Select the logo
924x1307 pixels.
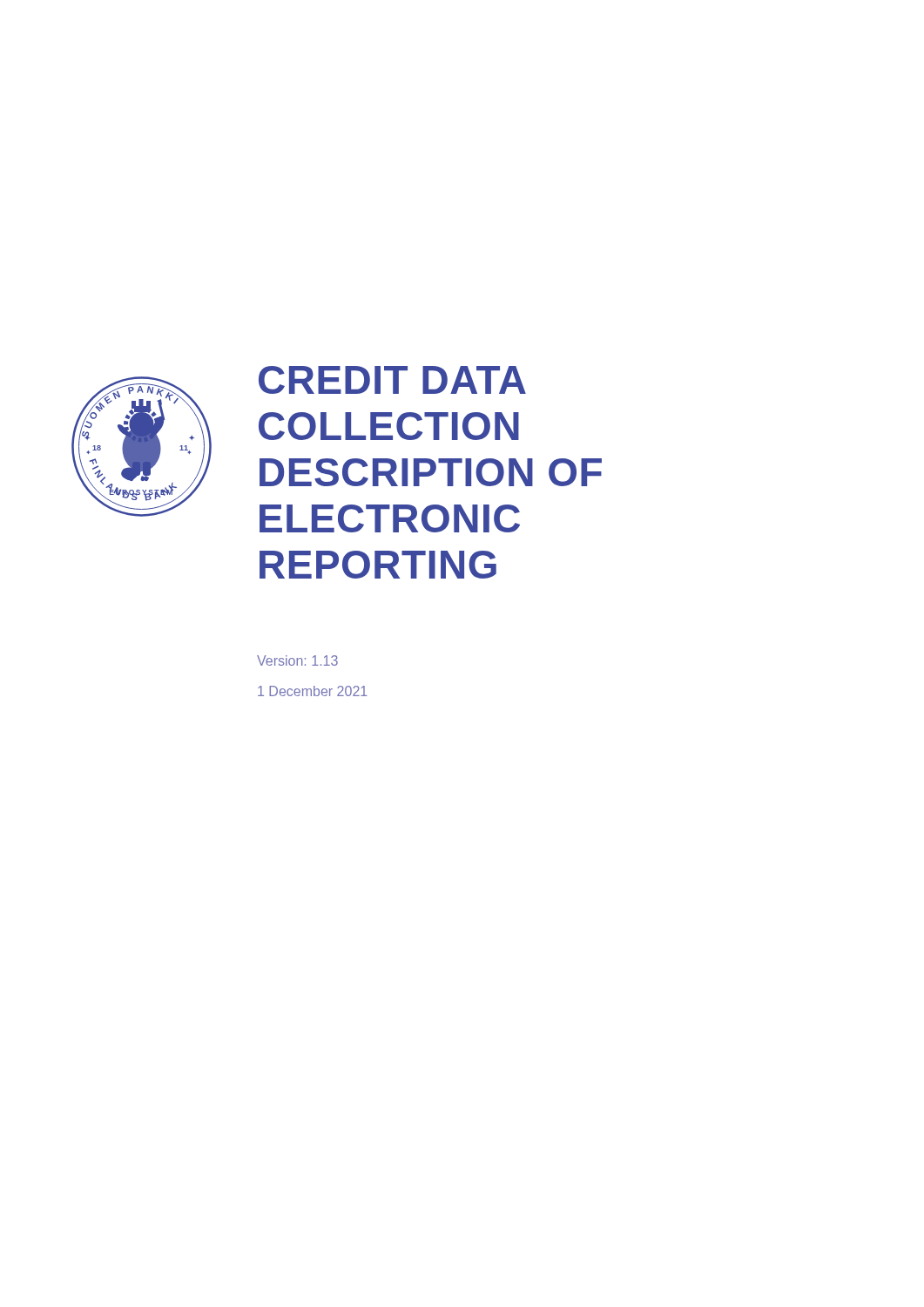pyautogui.click(x=142, y=447)
